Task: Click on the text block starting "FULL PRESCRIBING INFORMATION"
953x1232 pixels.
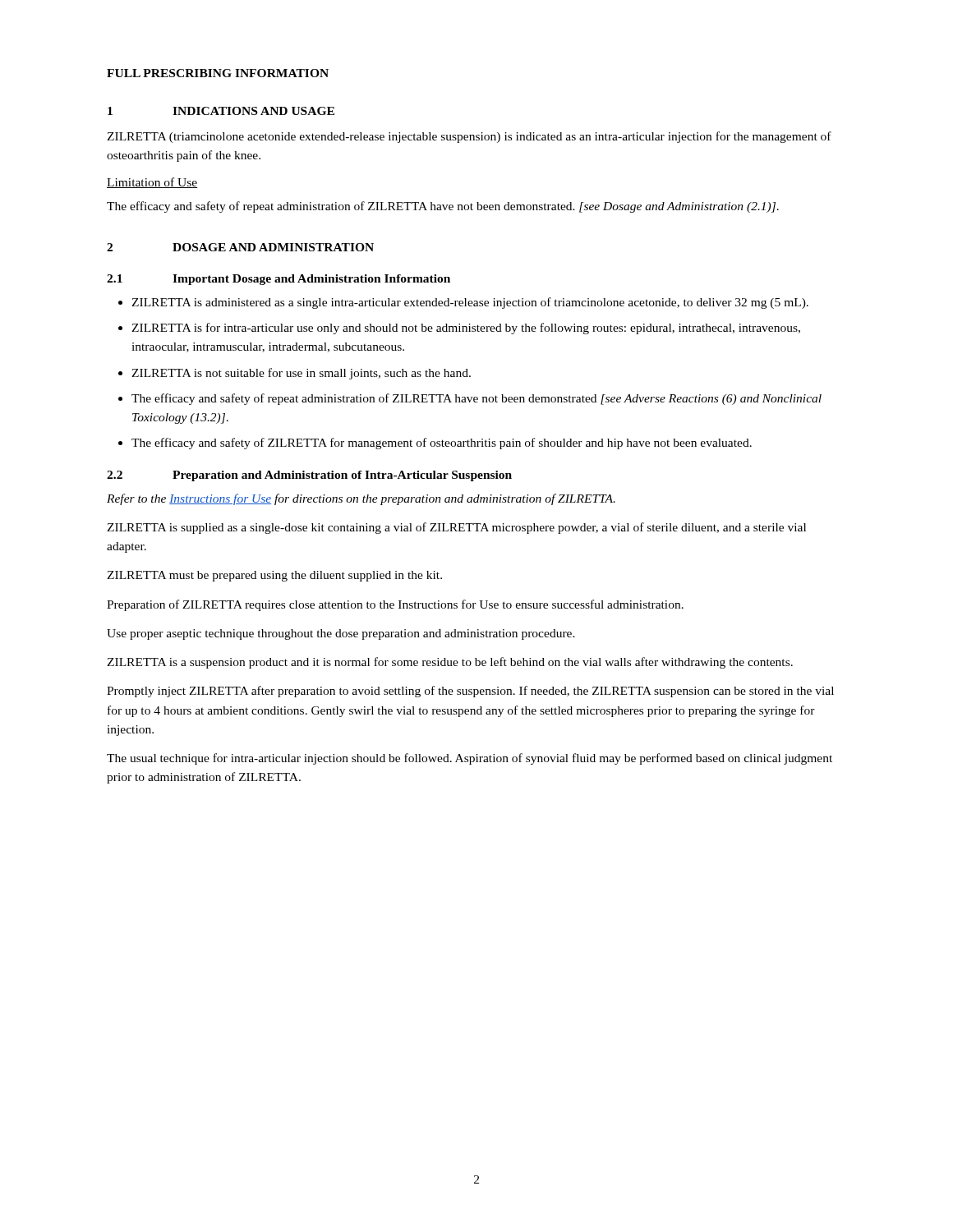Action: 218,73
